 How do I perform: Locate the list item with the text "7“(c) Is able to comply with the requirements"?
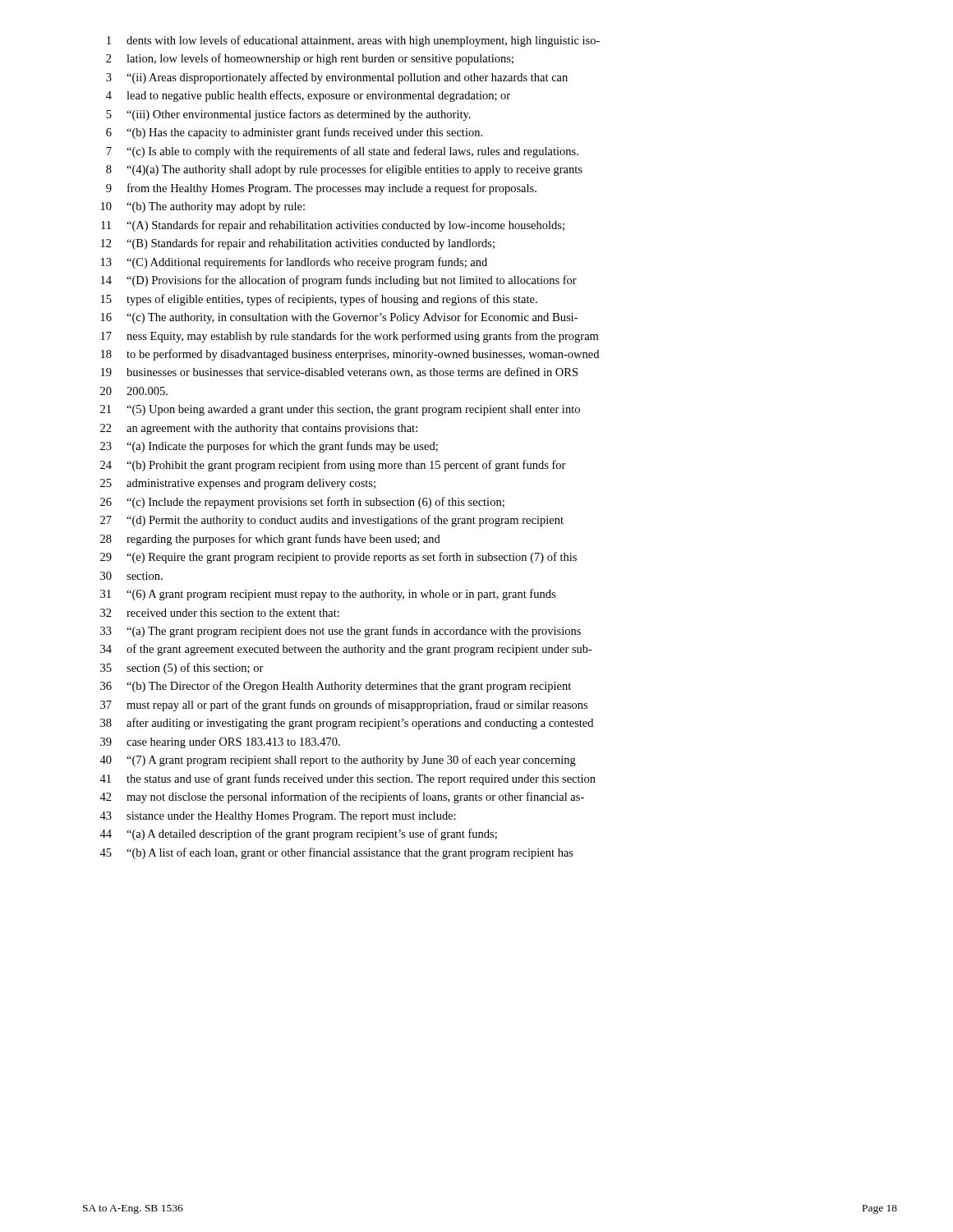pyautogui.click(x=490, y=151)
